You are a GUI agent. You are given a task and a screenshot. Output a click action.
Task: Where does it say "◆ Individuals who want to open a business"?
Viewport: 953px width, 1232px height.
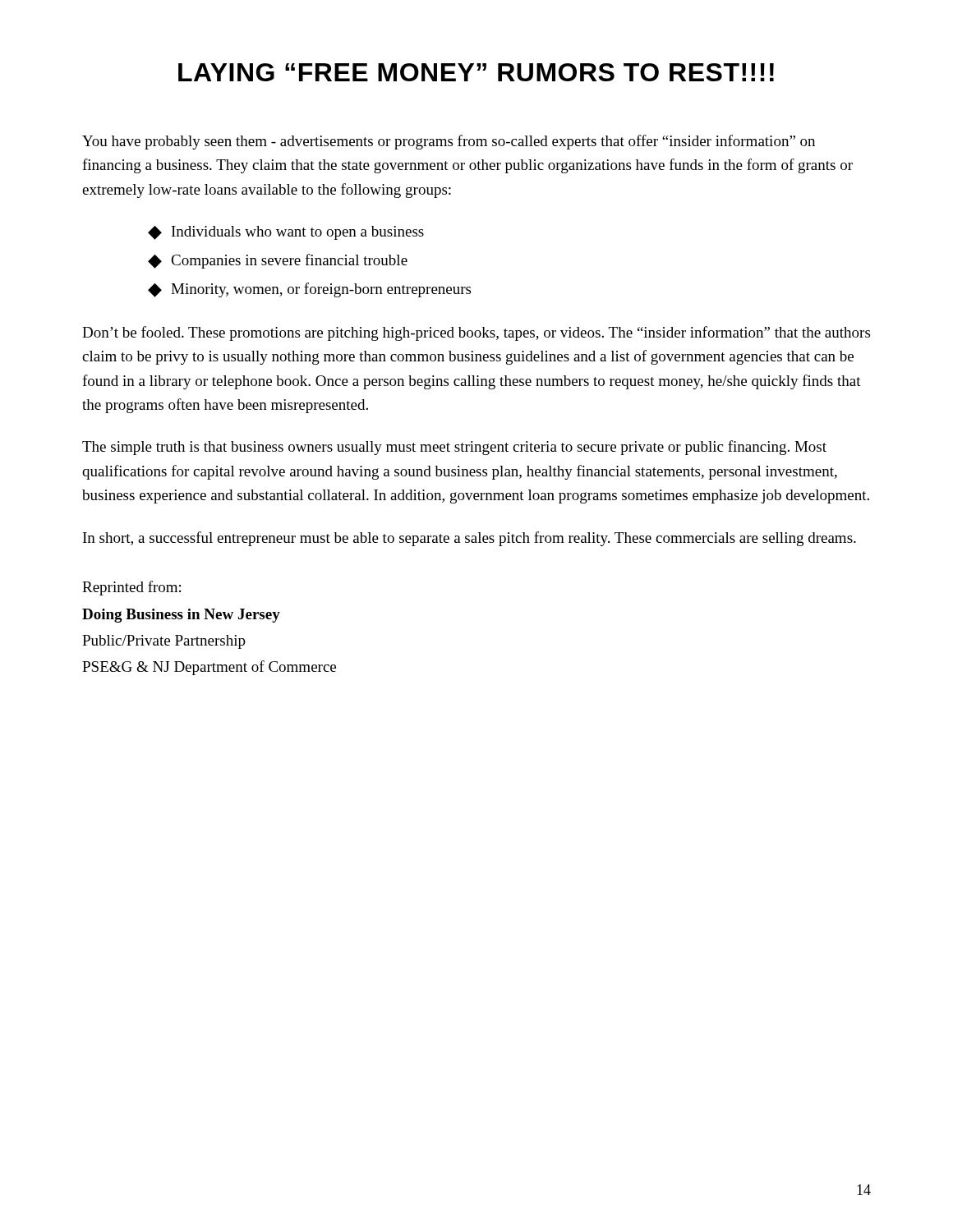[286, 232]
